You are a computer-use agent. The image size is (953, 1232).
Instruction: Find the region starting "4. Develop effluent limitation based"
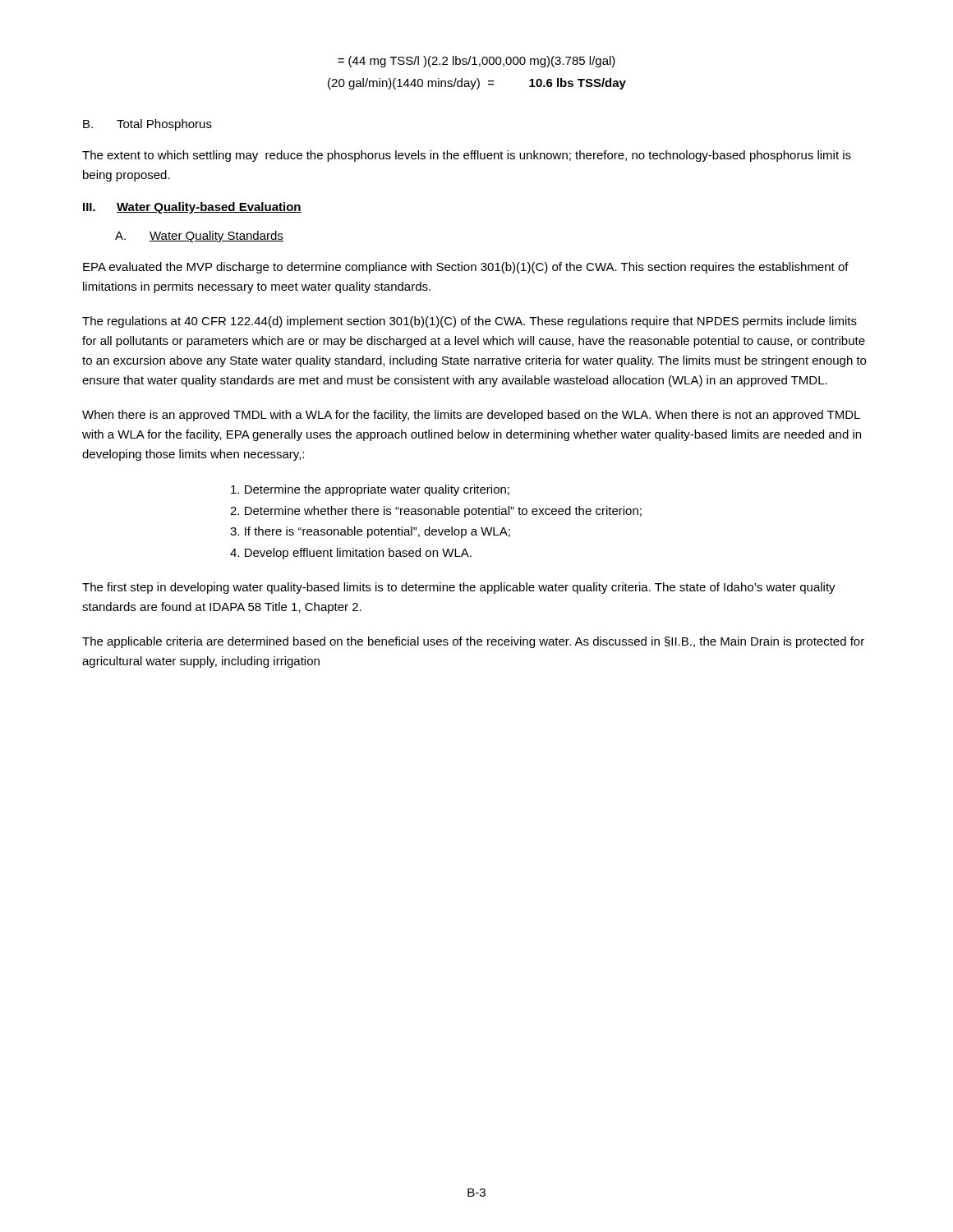tap(351, 552)
